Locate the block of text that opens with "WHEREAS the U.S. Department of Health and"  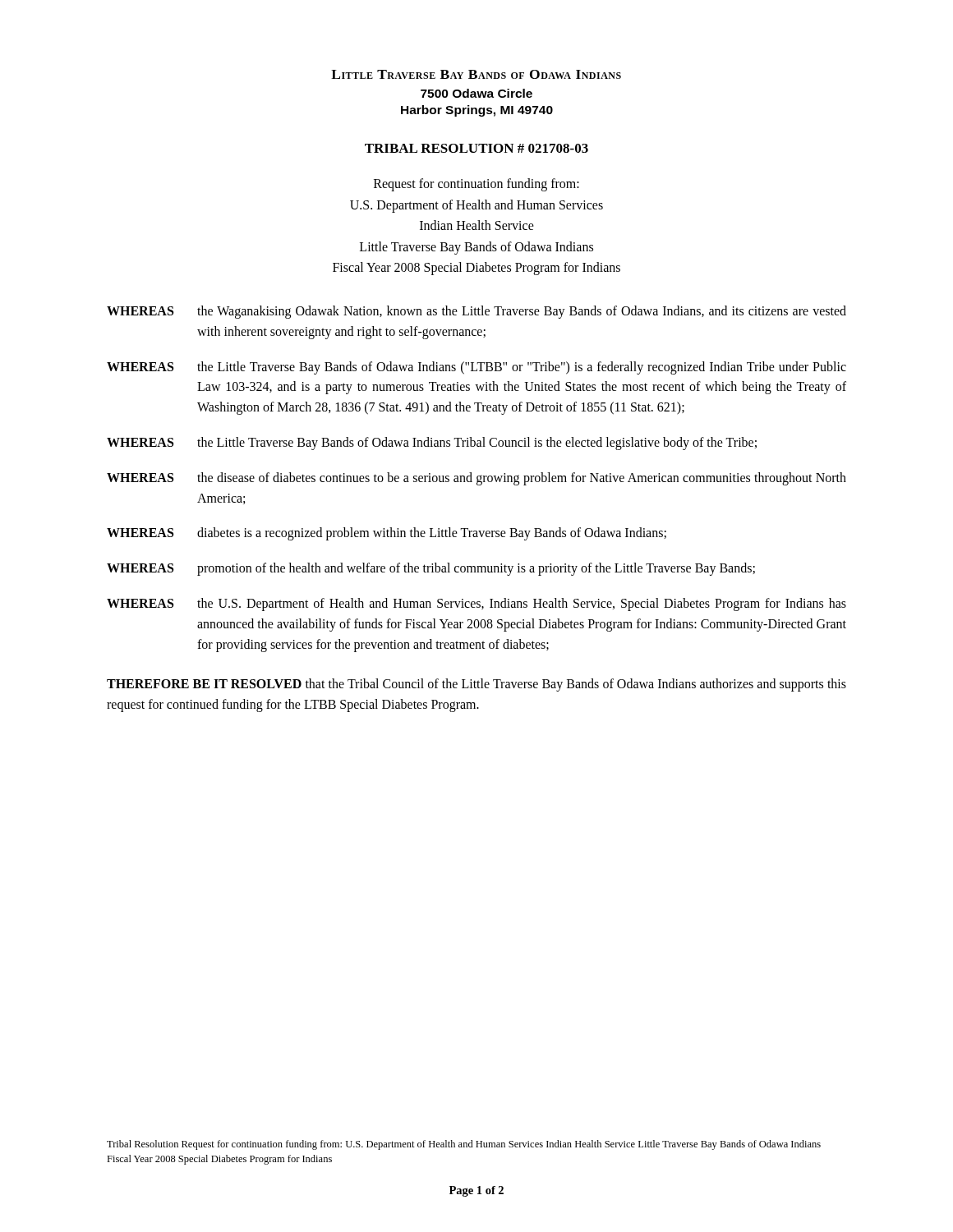tap(476, 624)
